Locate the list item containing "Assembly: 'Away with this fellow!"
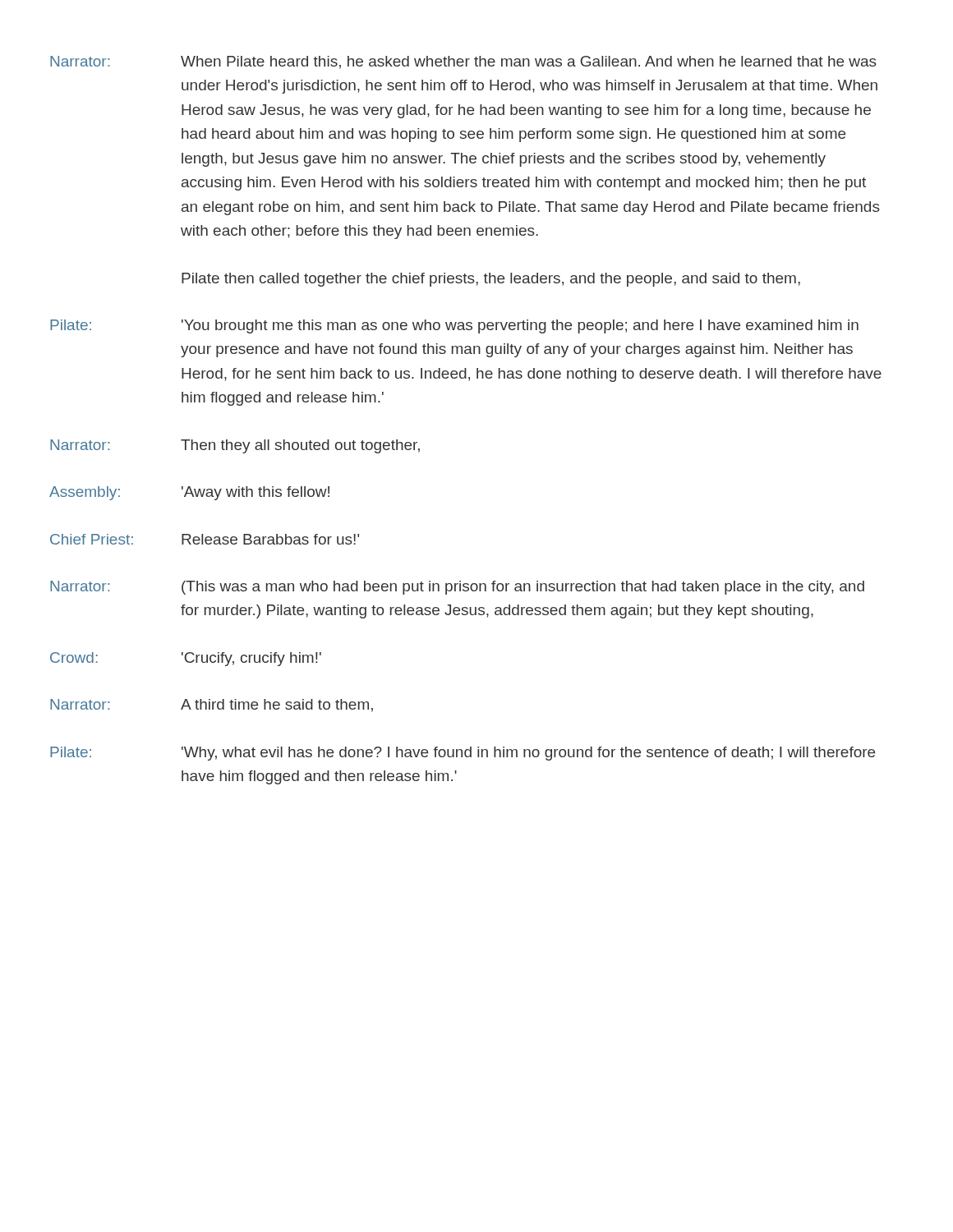 [189, 493]
